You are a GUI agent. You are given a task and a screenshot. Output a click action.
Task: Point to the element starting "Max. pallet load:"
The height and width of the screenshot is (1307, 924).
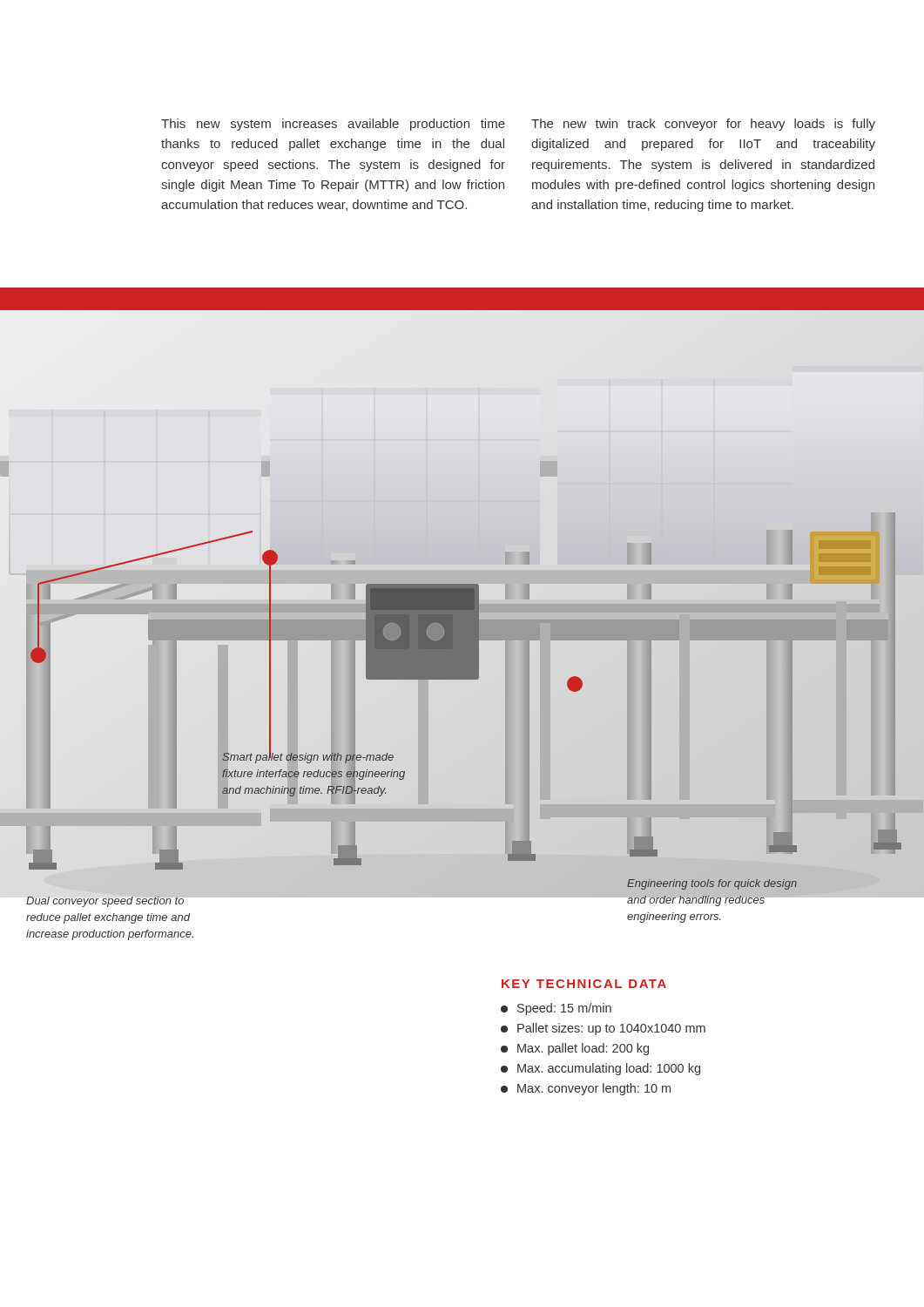(575, 1048)
